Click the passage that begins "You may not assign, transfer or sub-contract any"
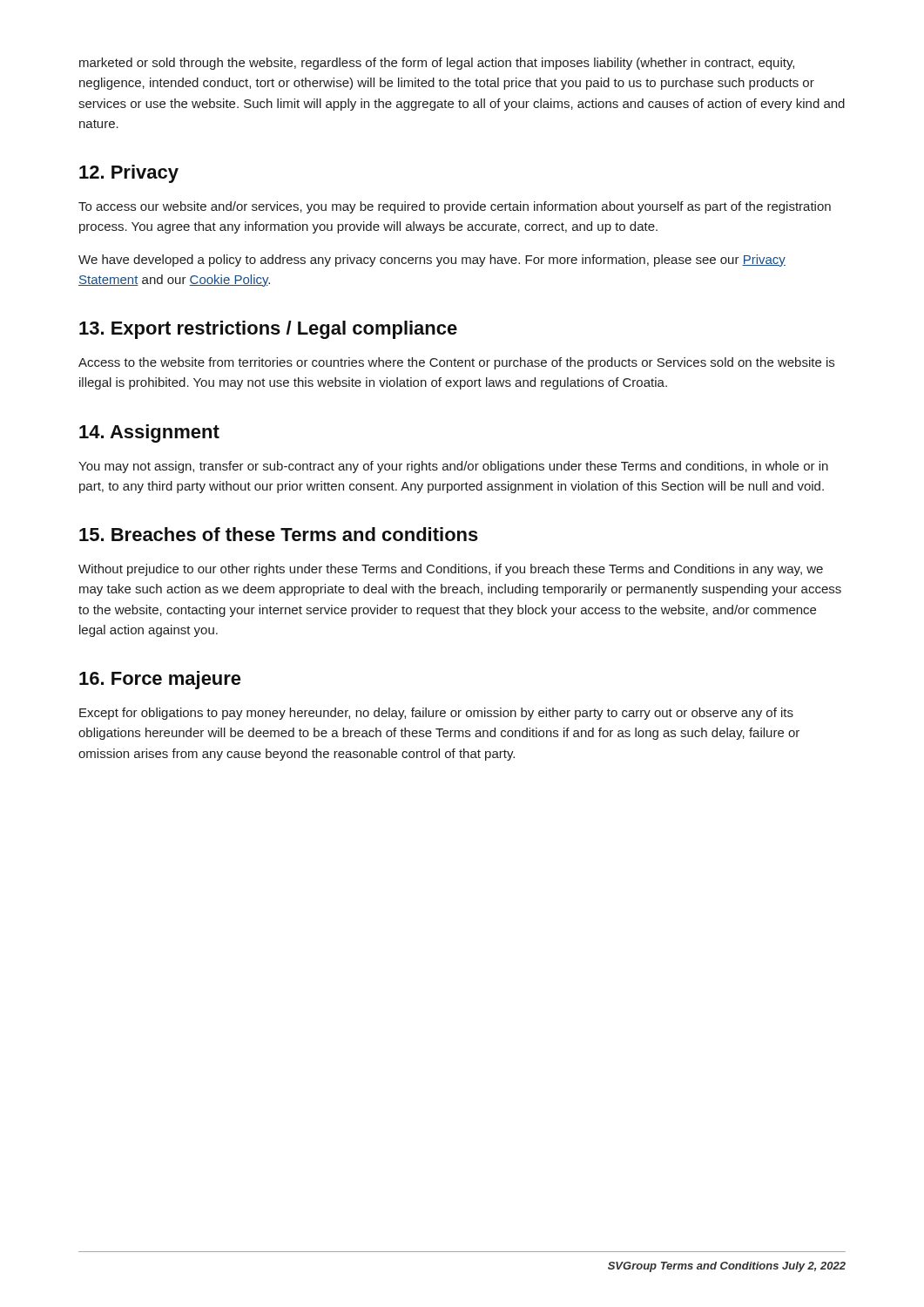 tap(453, 475)
